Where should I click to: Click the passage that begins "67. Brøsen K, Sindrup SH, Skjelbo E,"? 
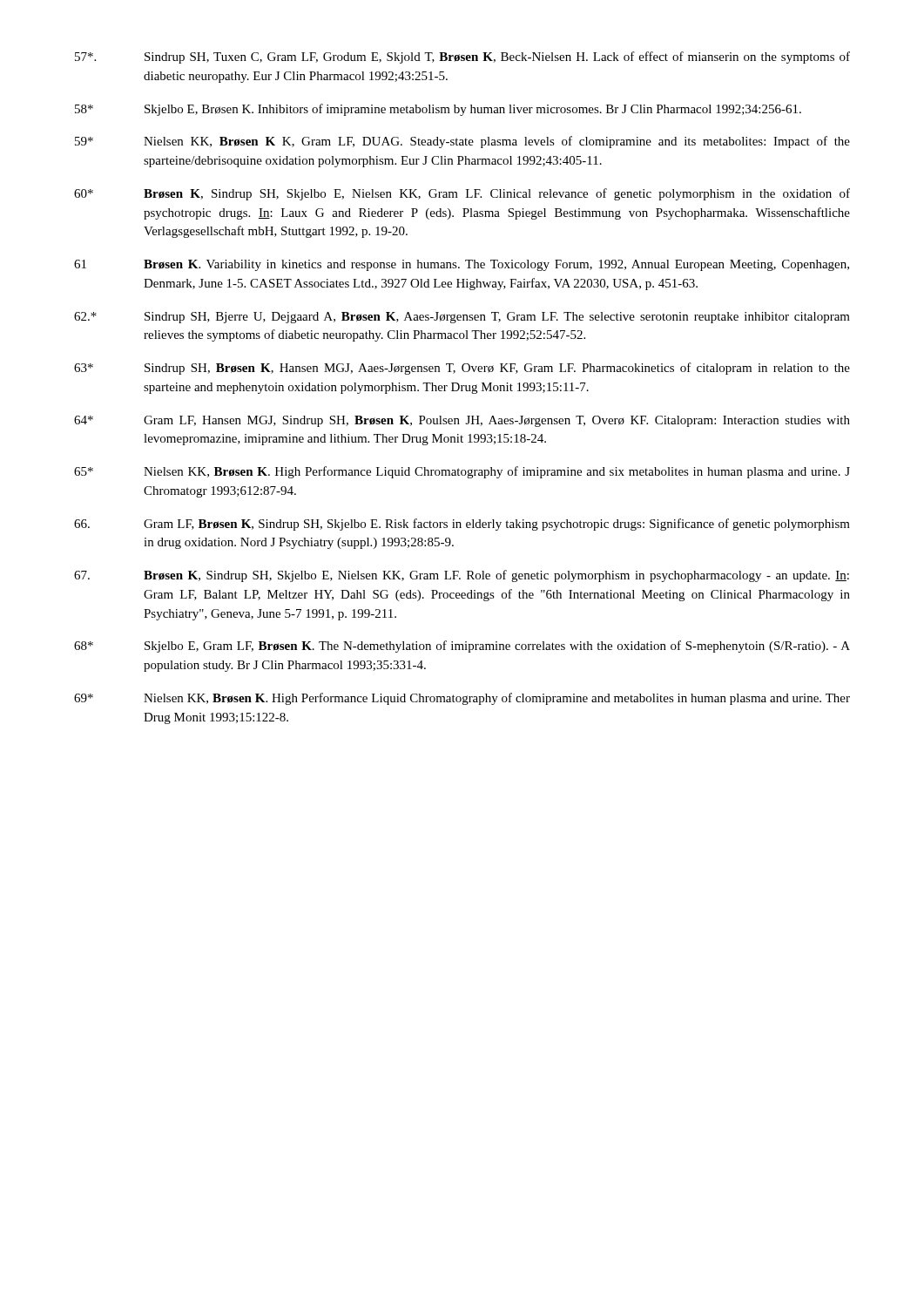point(462,595)
